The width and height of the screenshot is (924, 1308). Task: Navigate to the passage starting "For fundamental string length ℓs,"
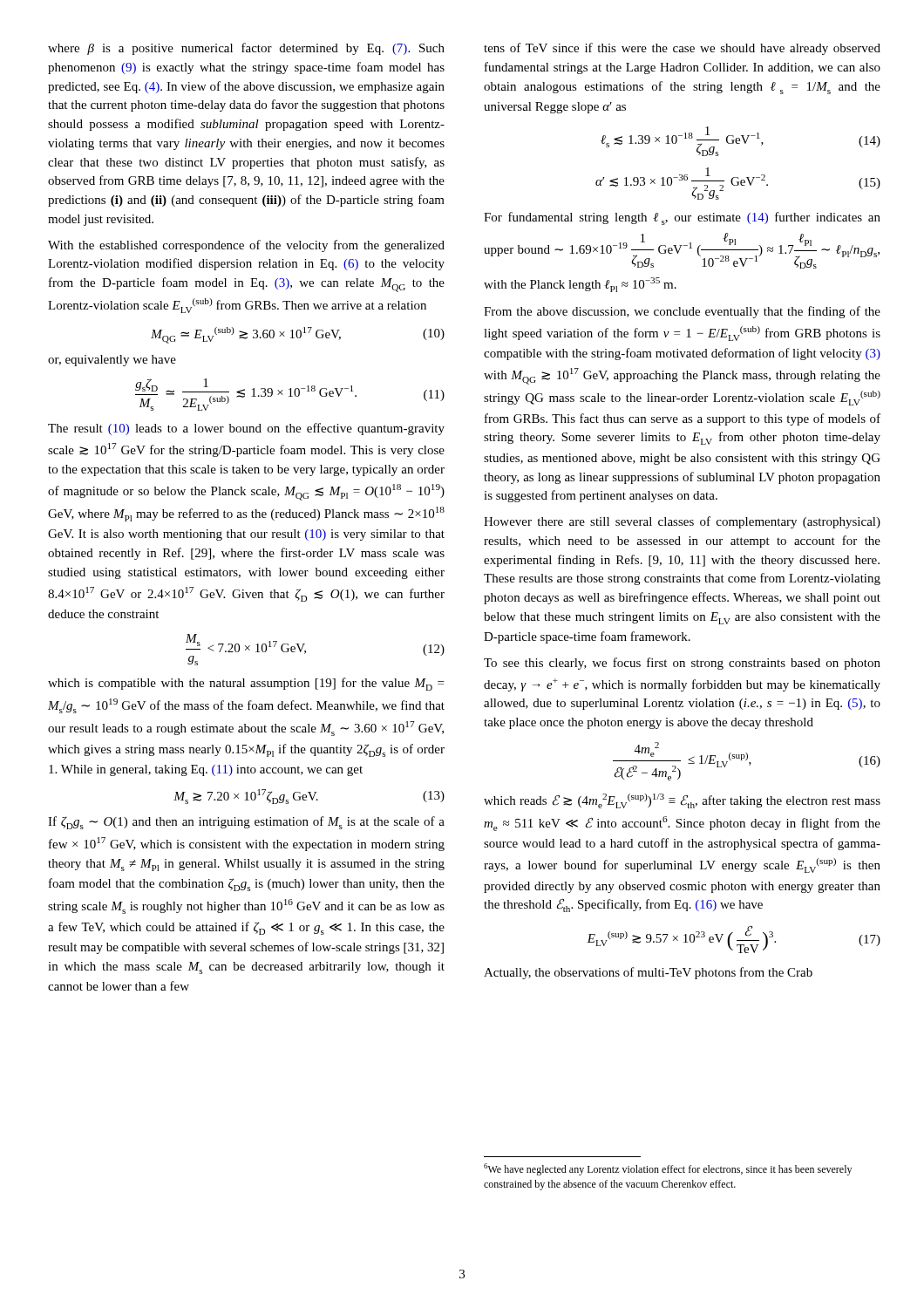tap(682, 252)
